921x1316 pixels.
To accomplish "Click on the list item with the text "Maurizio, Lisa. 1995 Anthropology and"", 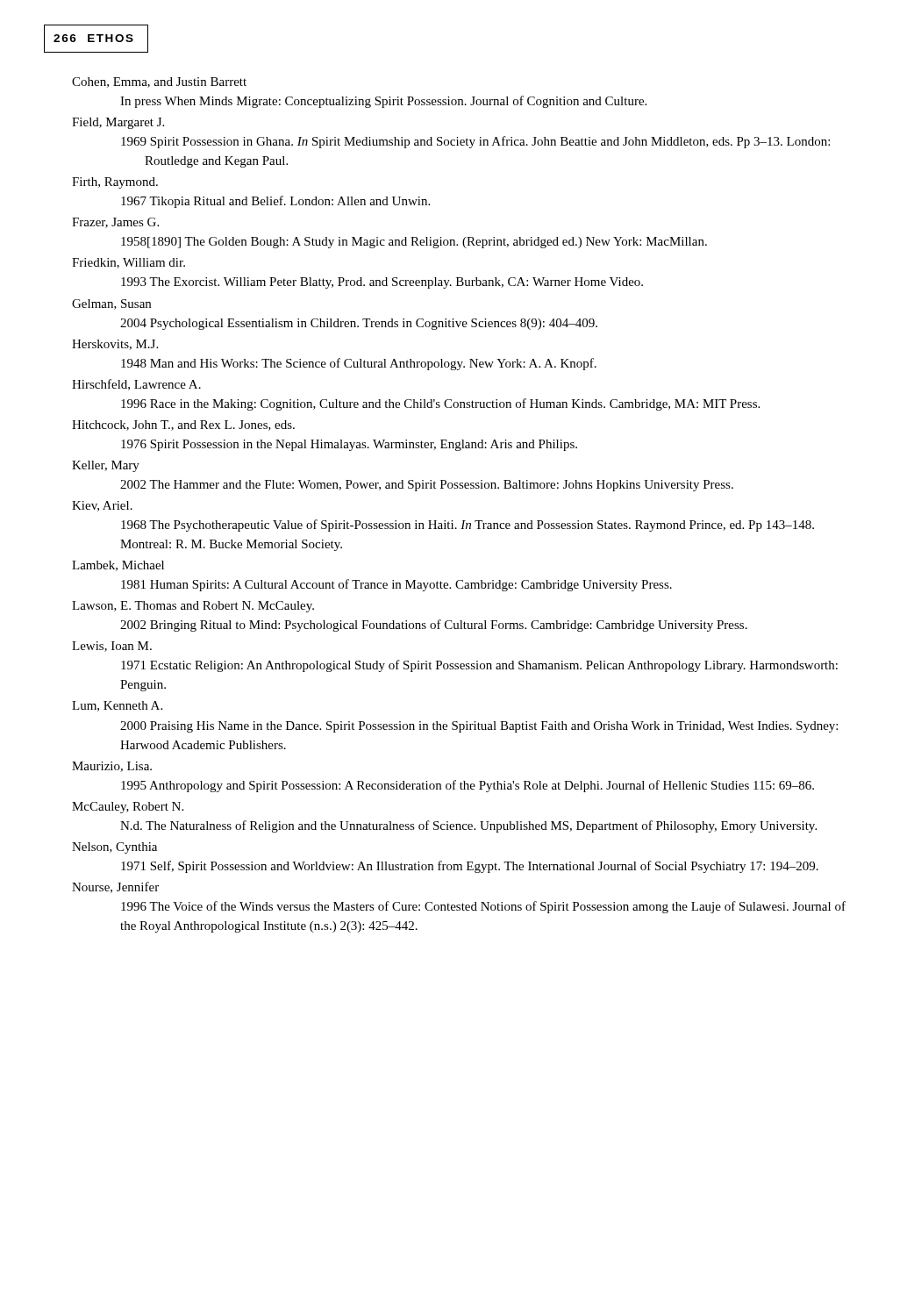I will click(x=460, y=775).
